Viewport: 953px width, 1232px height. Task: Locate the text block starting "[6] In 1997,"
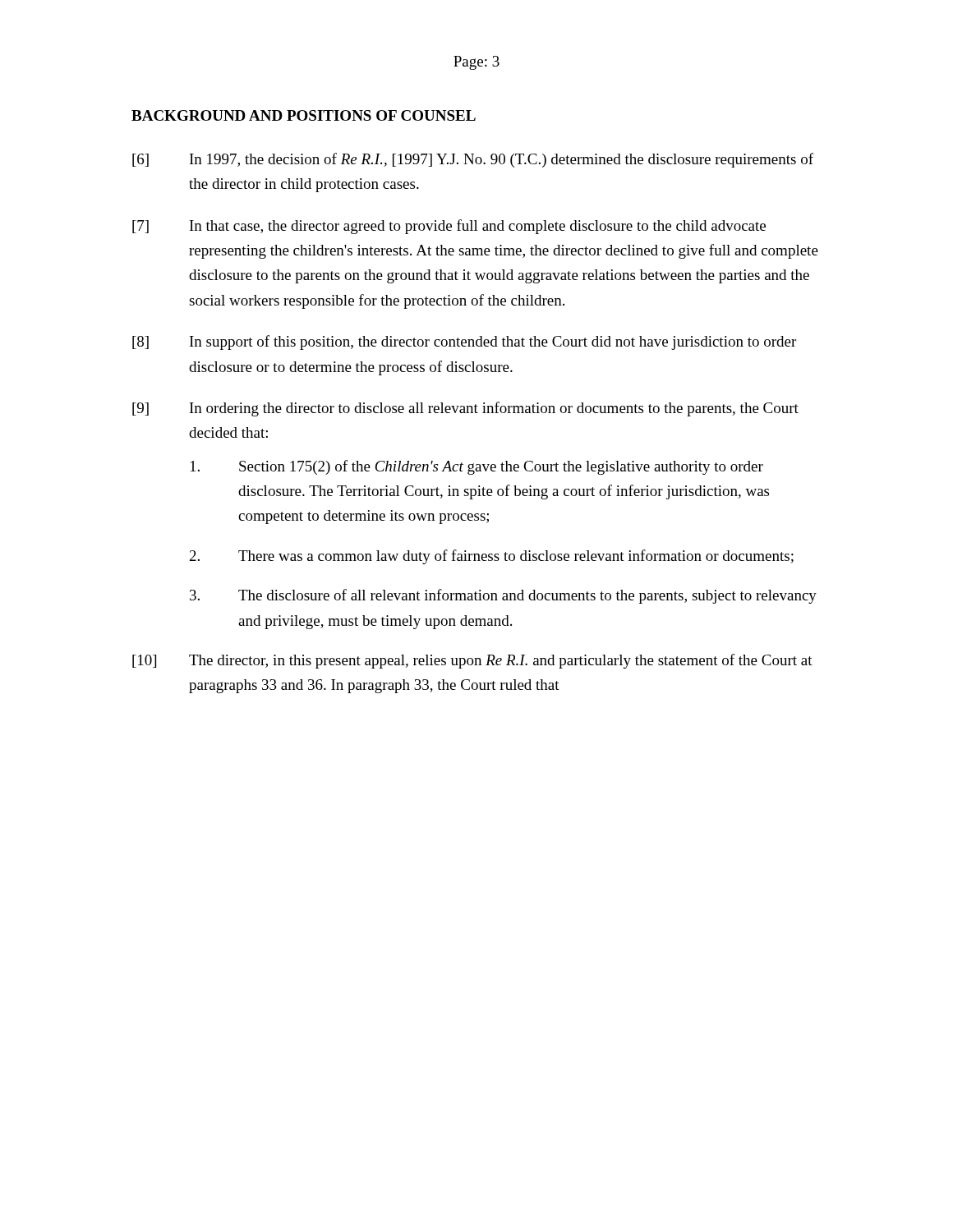click(x=476, y=172)
